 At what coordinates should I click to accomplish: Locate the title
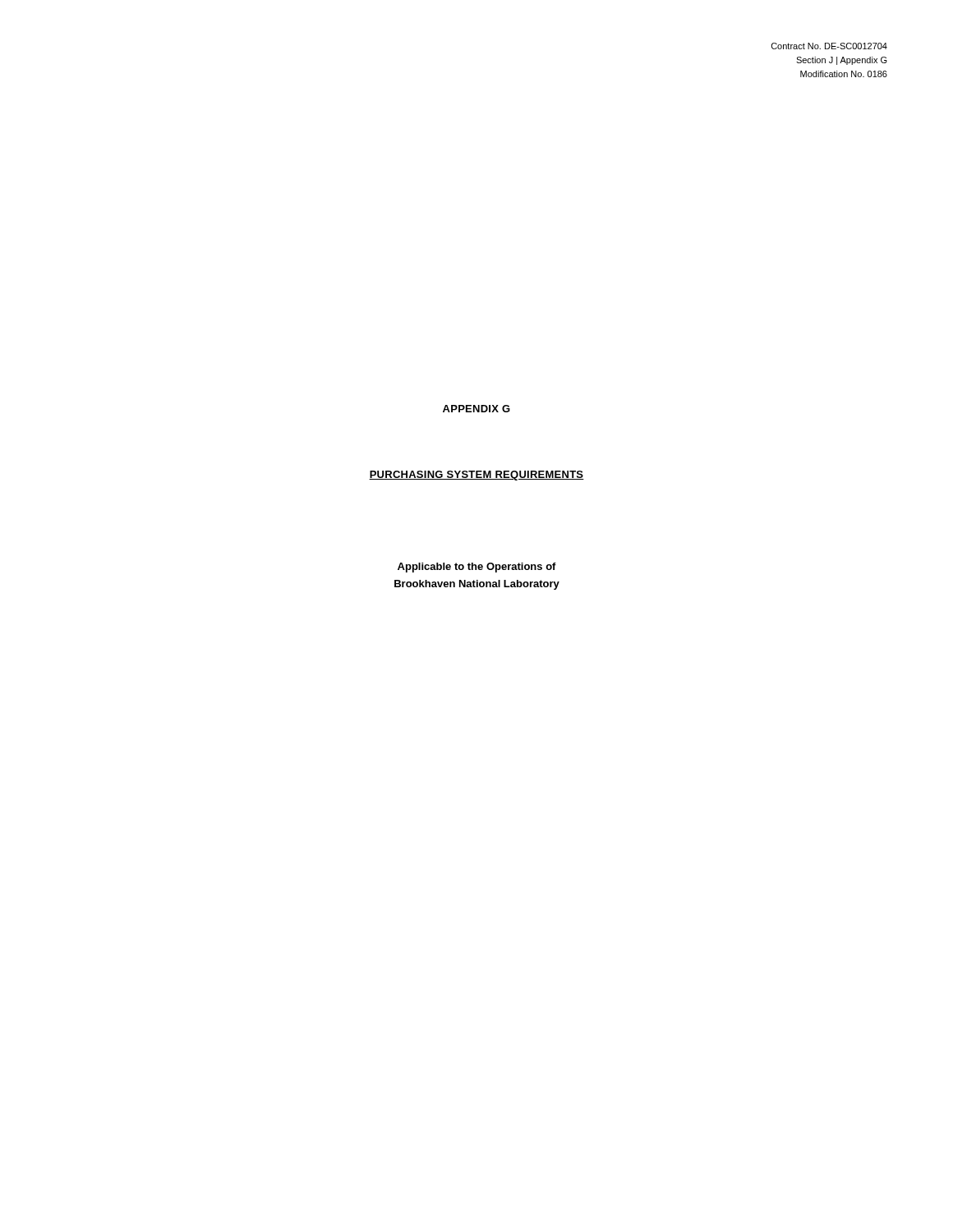point(476,409)
